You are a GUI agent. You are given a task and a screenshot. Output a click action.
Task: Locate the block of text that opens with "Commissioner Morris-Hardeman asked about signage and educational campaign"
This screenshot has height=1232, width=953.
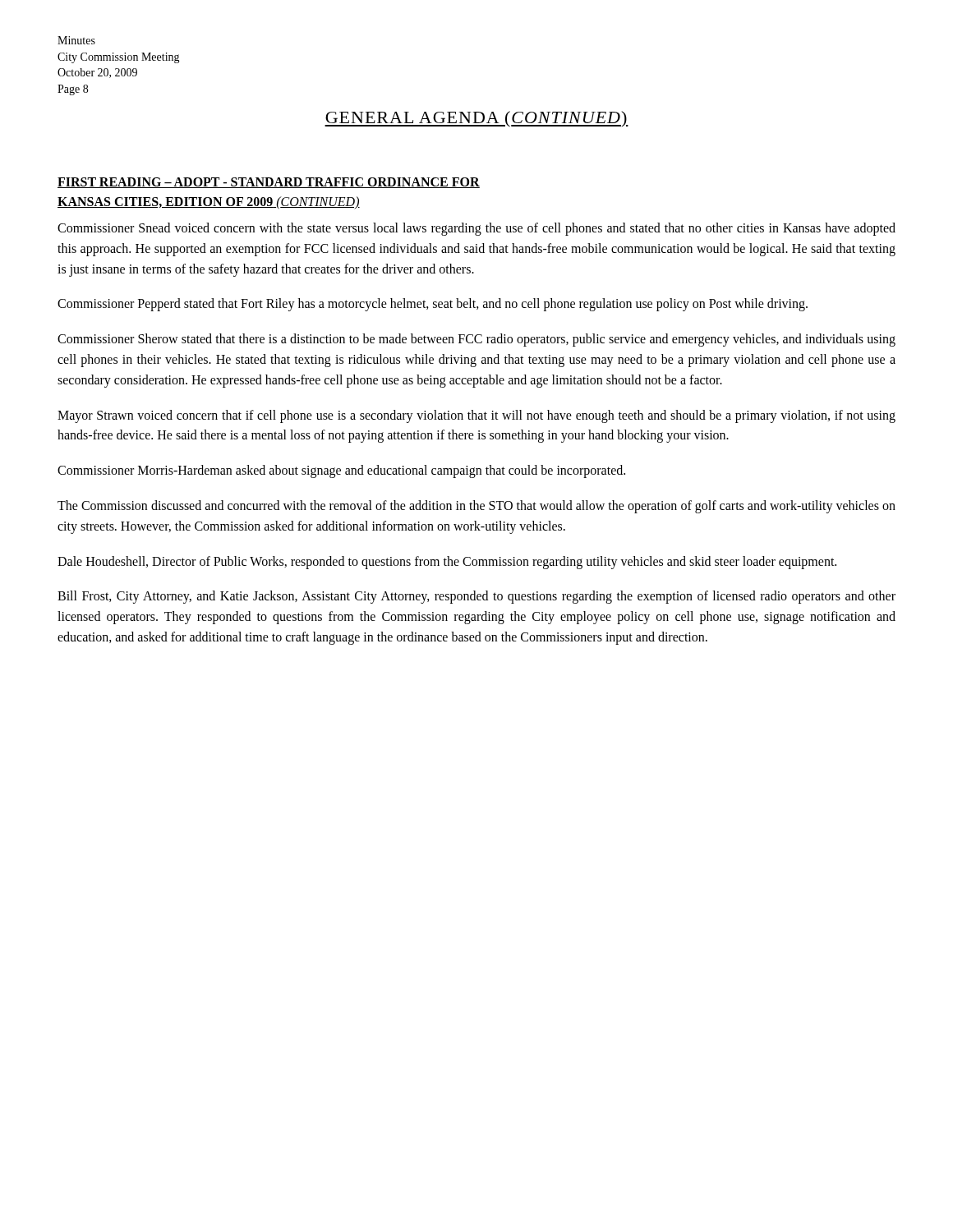(x=342, y=470)
